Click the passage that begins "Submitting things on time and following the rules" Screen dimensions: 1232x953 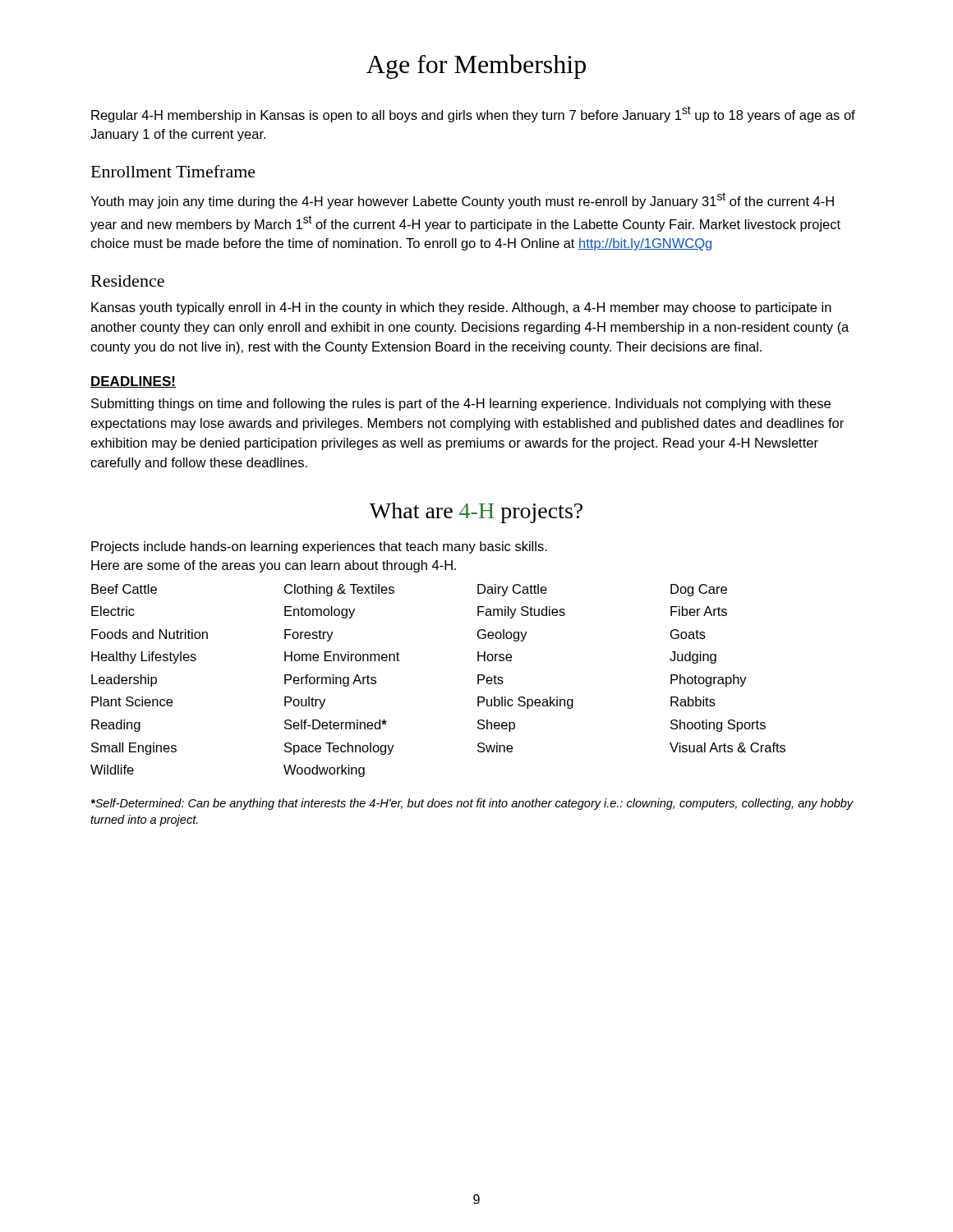[467, 433]
